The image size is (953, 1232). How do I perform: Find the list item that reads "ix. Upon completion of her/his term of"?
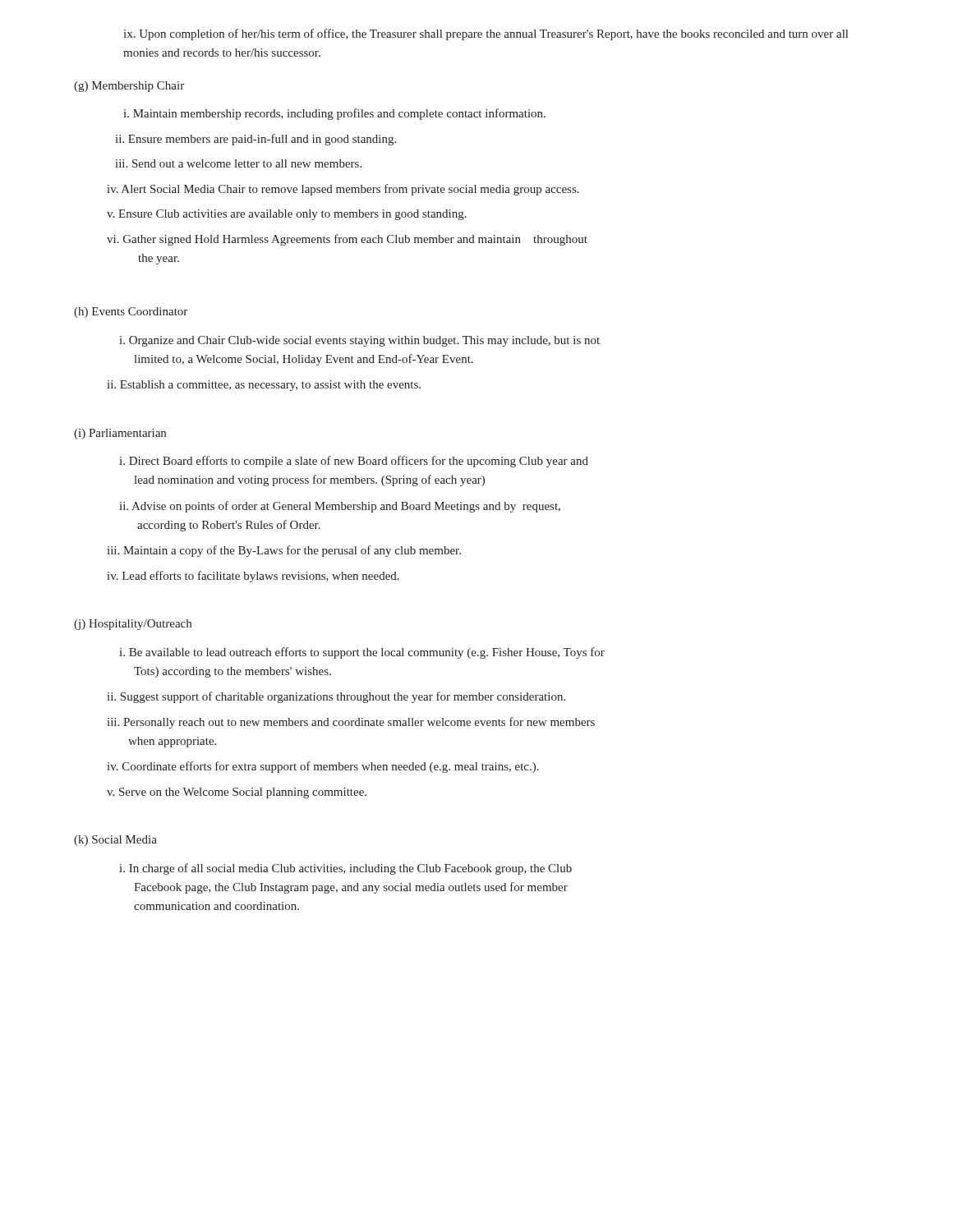coord(486,43)
